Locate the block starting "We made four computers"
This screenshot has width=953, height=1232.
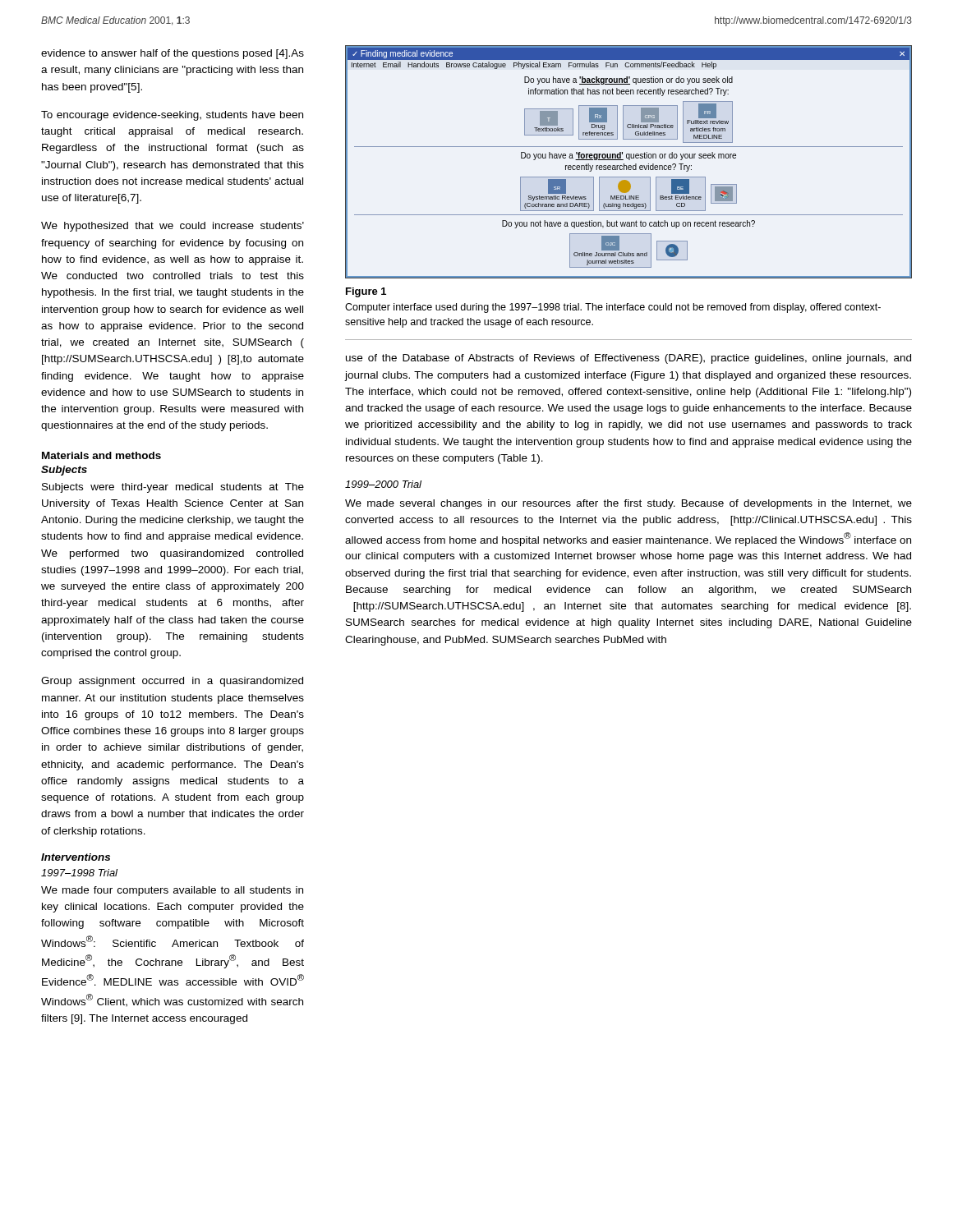[x=173, y=954]
